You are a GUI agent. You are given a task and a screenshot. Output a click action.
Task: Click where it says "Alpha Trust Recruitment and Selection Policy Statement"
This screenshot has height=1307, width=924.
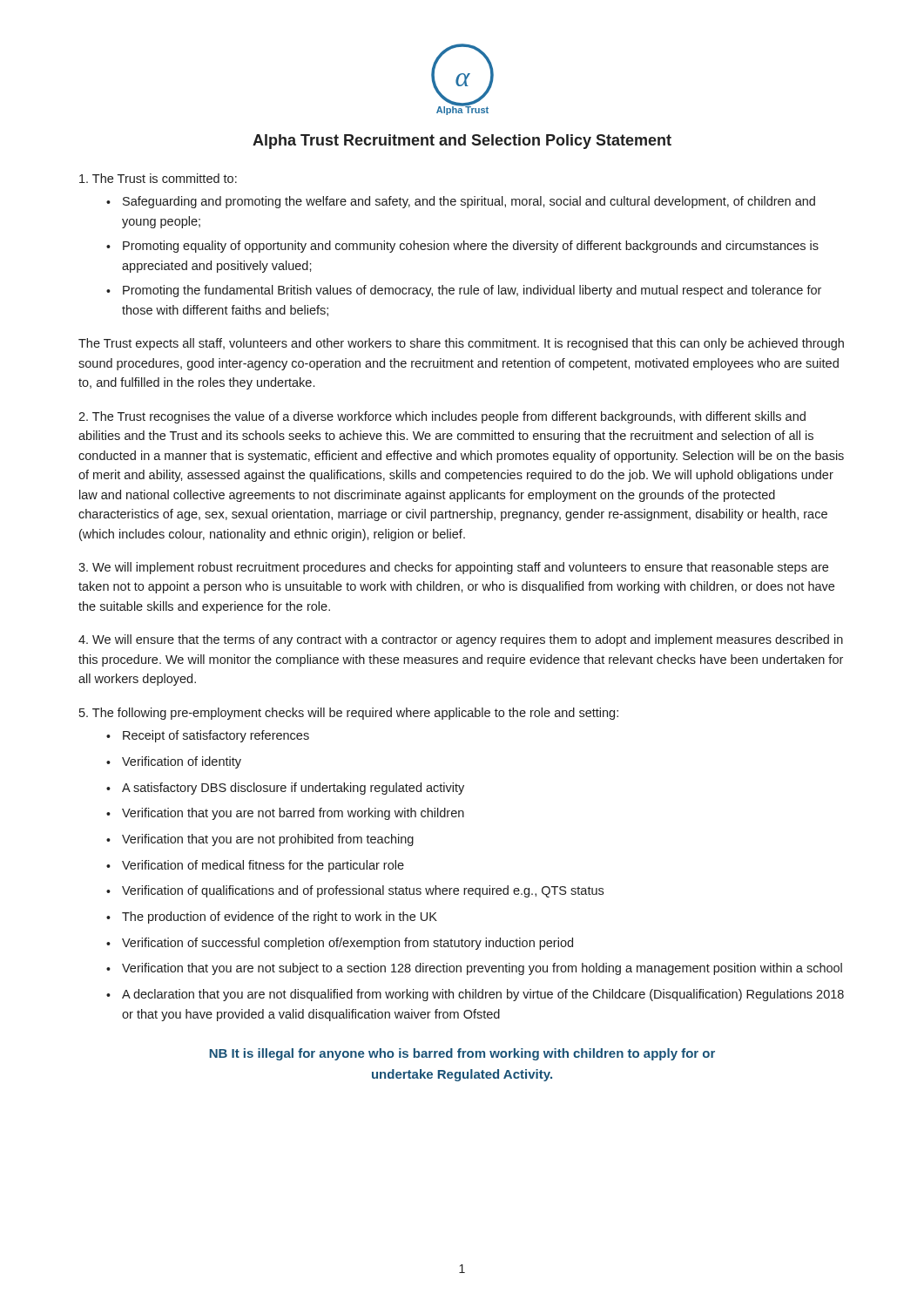tap(462, 140)
